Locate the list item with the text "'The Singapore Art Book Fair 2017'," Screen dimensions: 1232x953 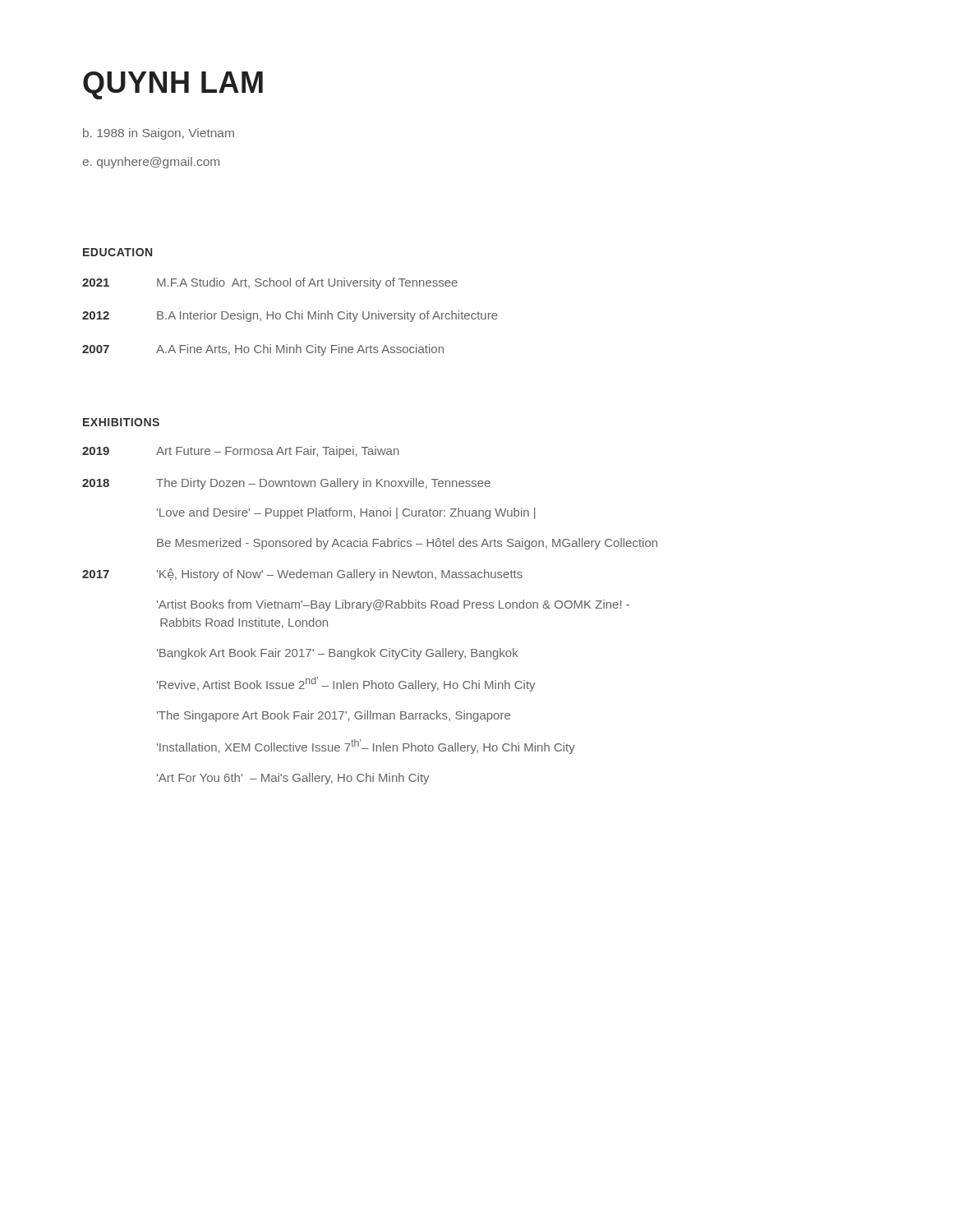[333, 715]
